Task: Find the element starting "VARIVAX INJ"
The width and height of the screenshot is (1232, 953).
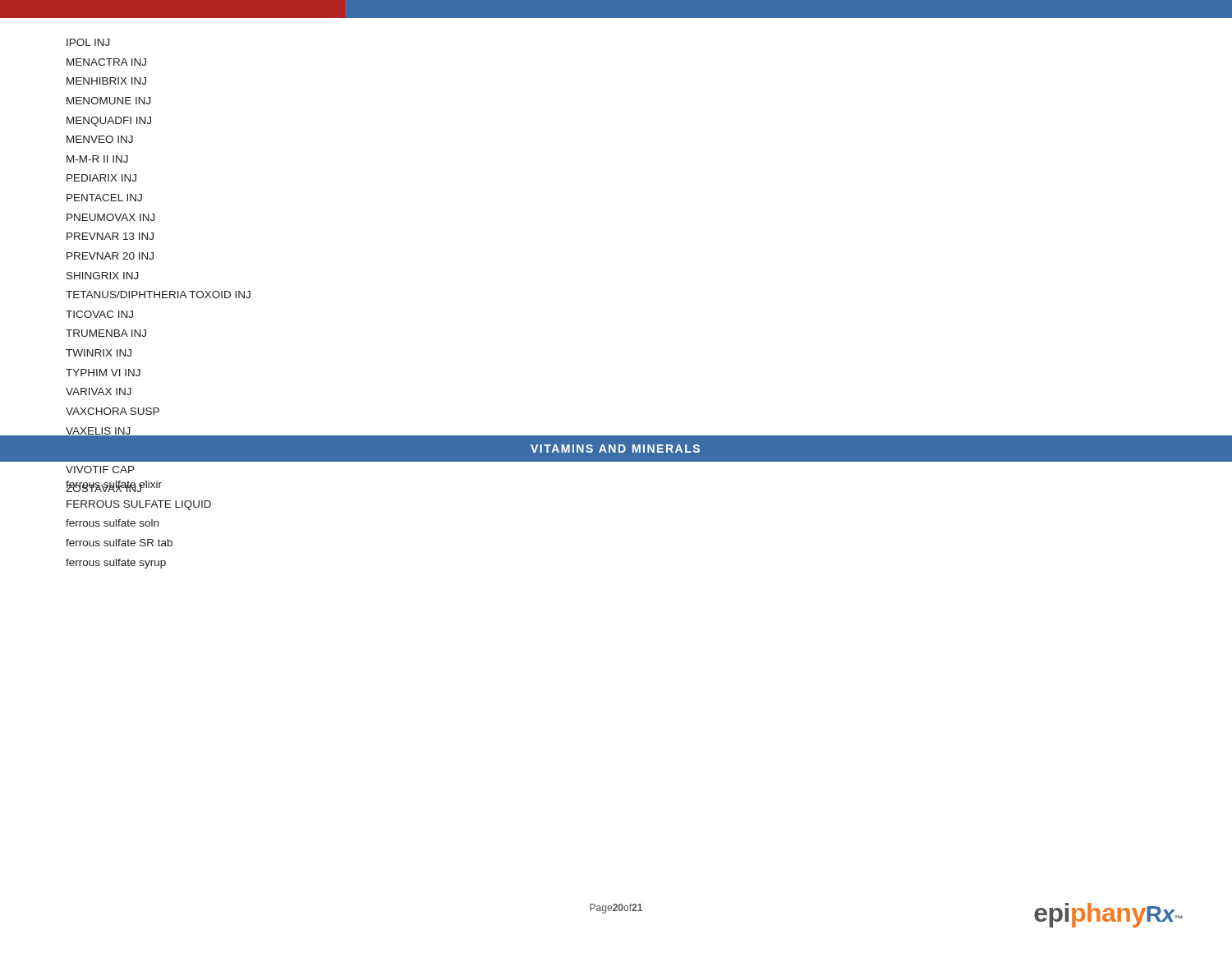Action: point(99,392)
